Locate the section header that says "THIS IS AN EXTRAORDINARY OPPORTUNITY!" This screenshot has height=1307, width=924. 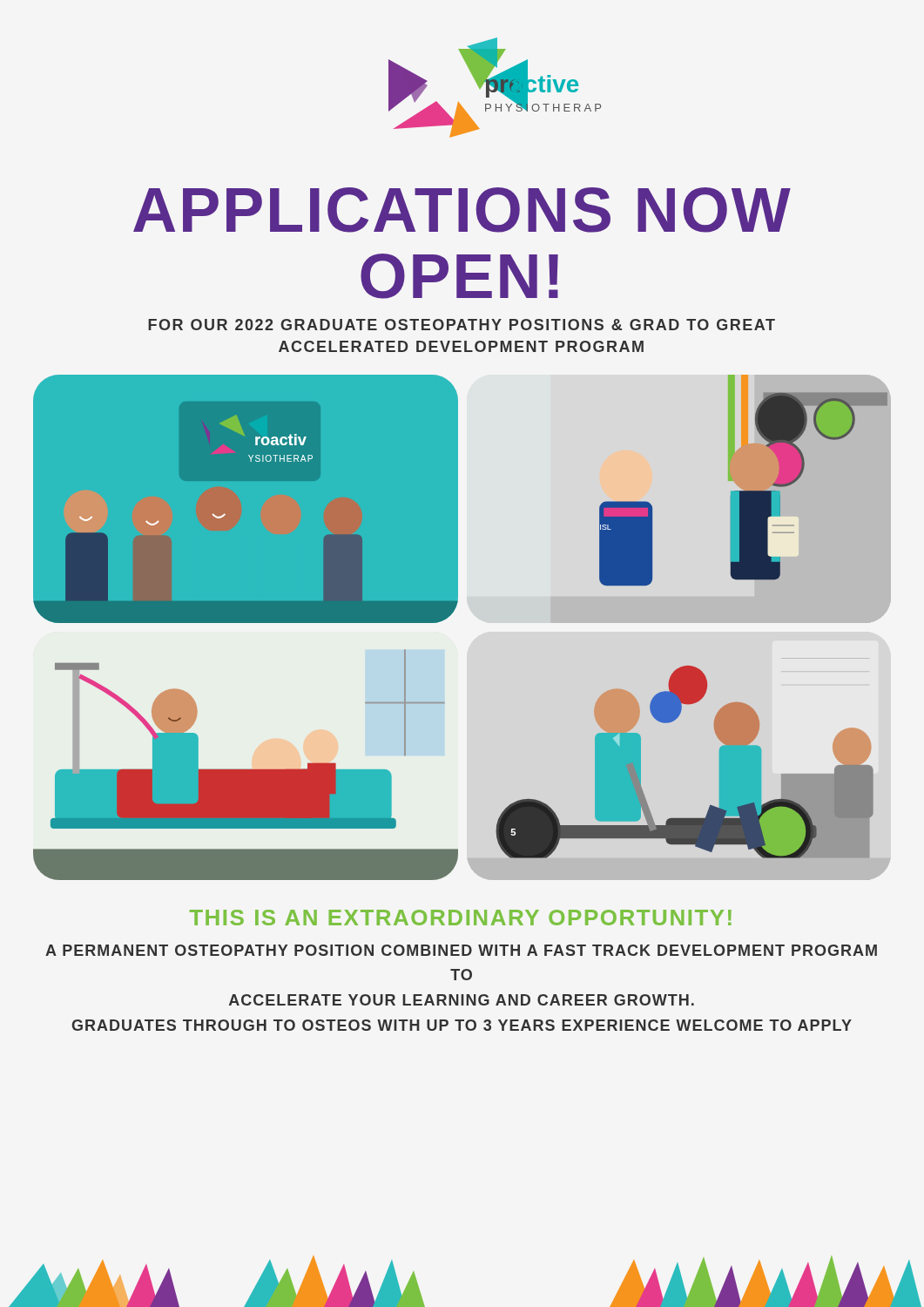click(462, 917)
